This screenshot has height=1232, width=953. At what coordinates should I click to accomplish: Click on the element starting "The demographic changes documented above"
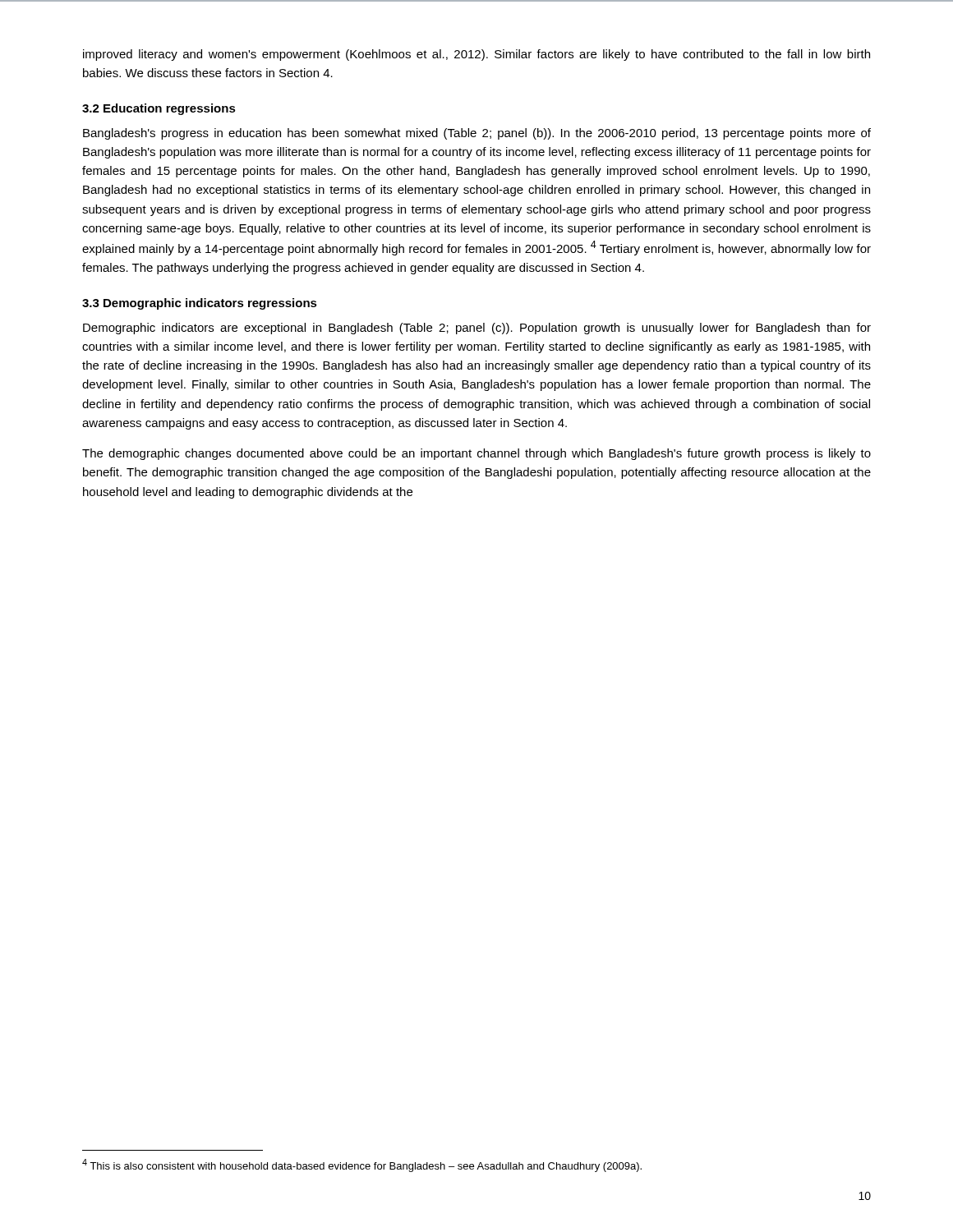(476, 472)
